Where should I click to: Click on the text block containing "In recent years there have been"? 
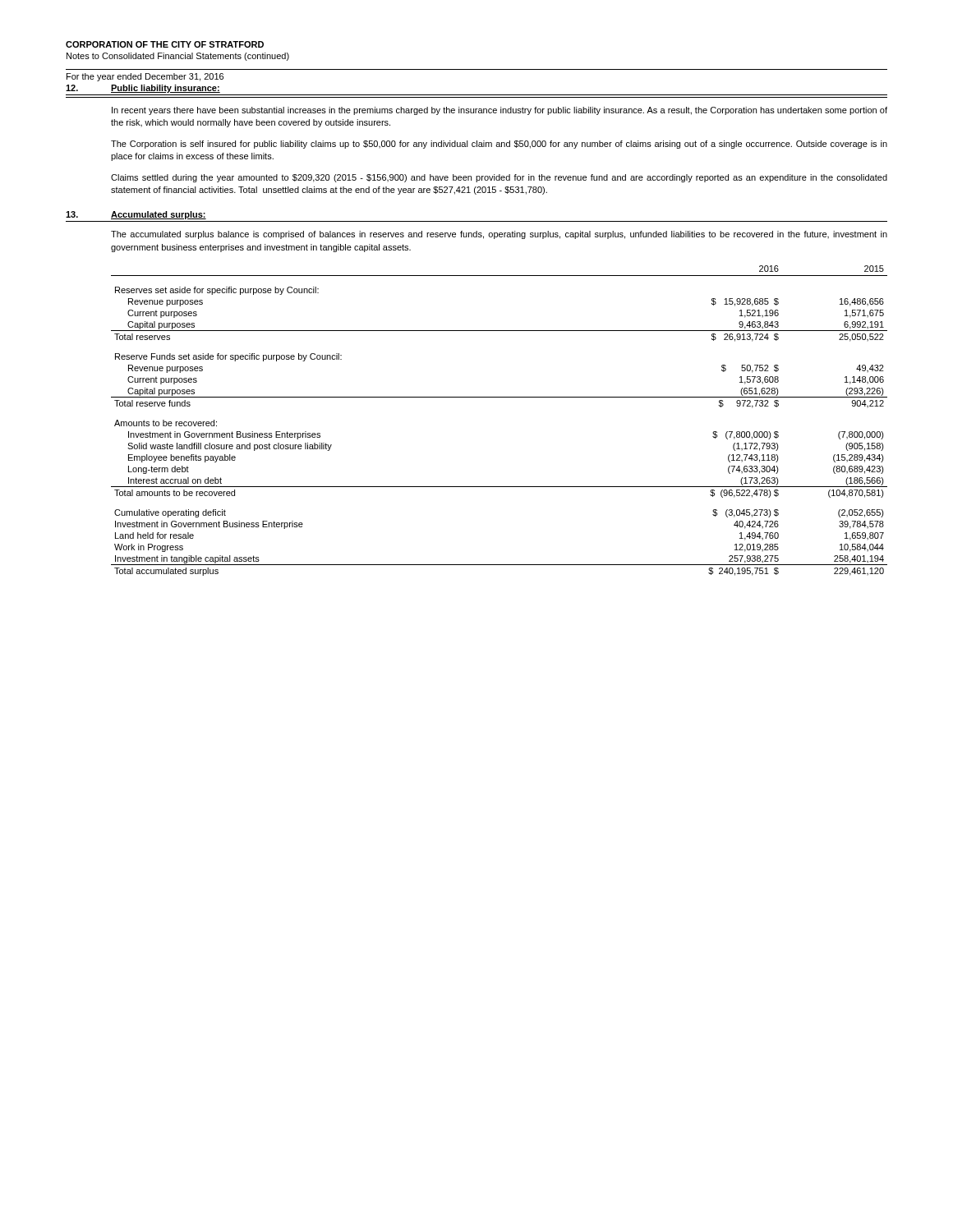[x=499, y=116]
